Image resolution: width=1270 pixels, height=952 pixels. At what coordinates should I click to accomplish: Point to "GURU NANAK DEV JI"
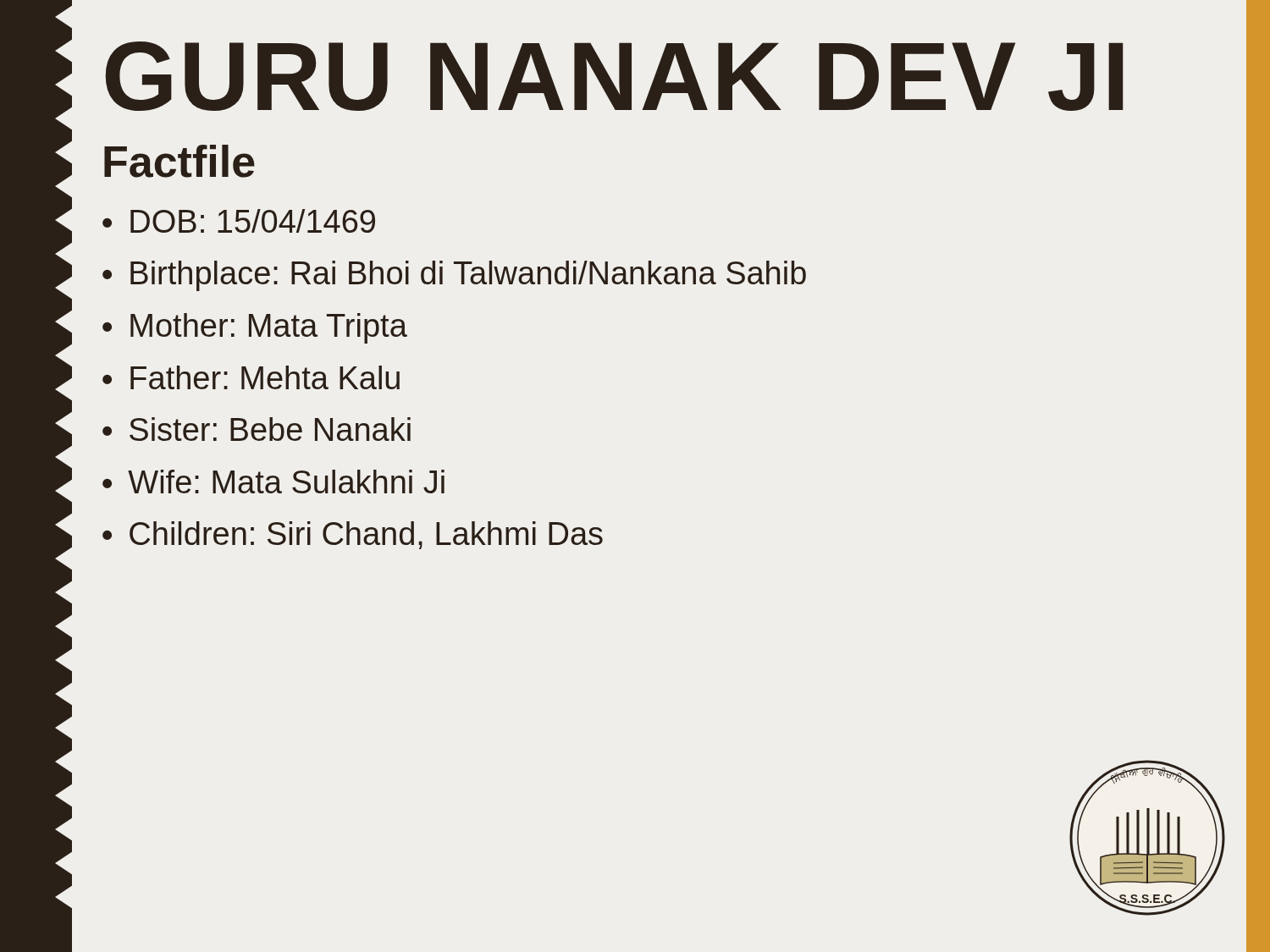point(665,76)
